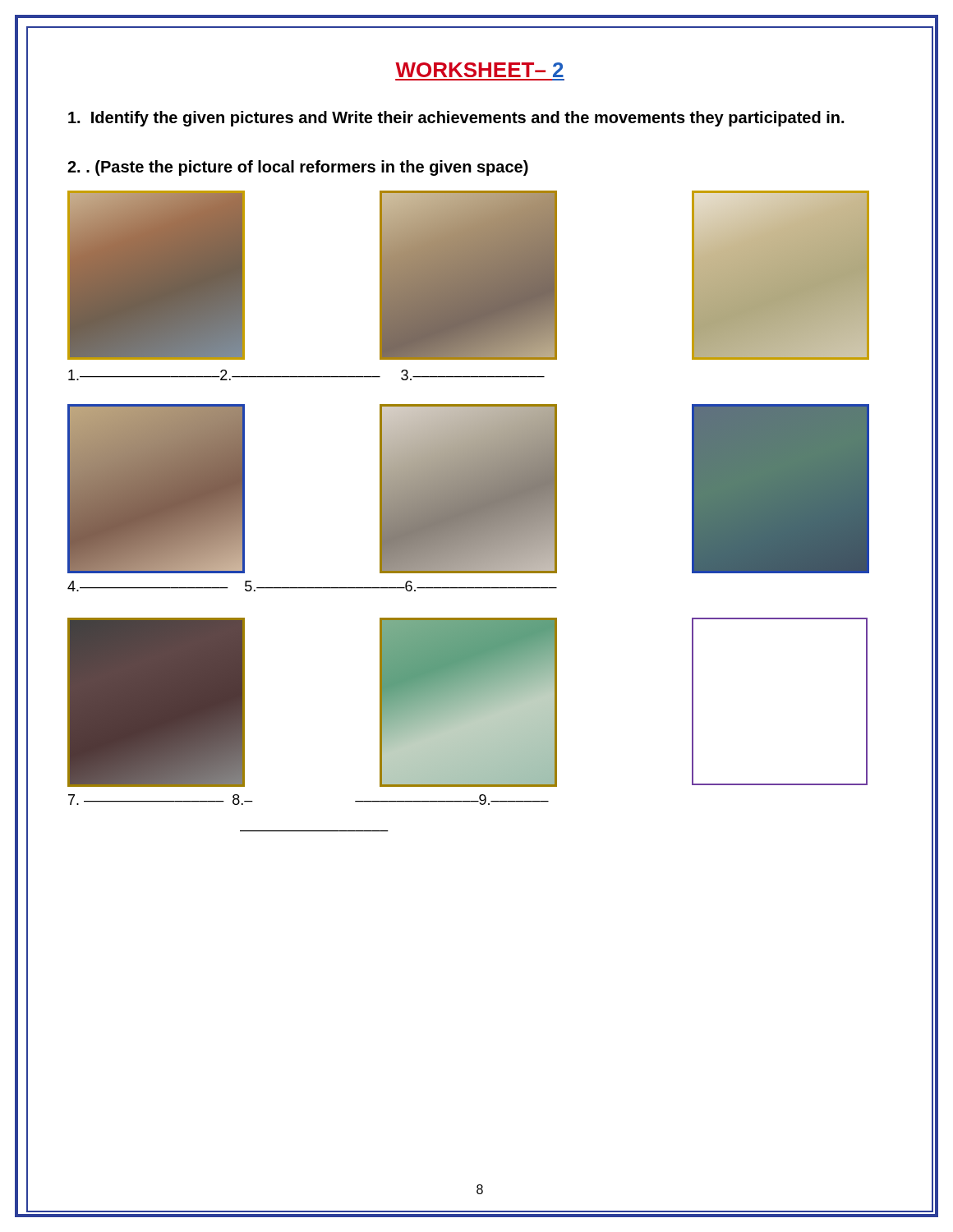The width and height of the screenshot is (953, 1232).
Task: Locate the block of text that opens with "Identify the given pictures and Write their"
Action: [x=456, y=117]
